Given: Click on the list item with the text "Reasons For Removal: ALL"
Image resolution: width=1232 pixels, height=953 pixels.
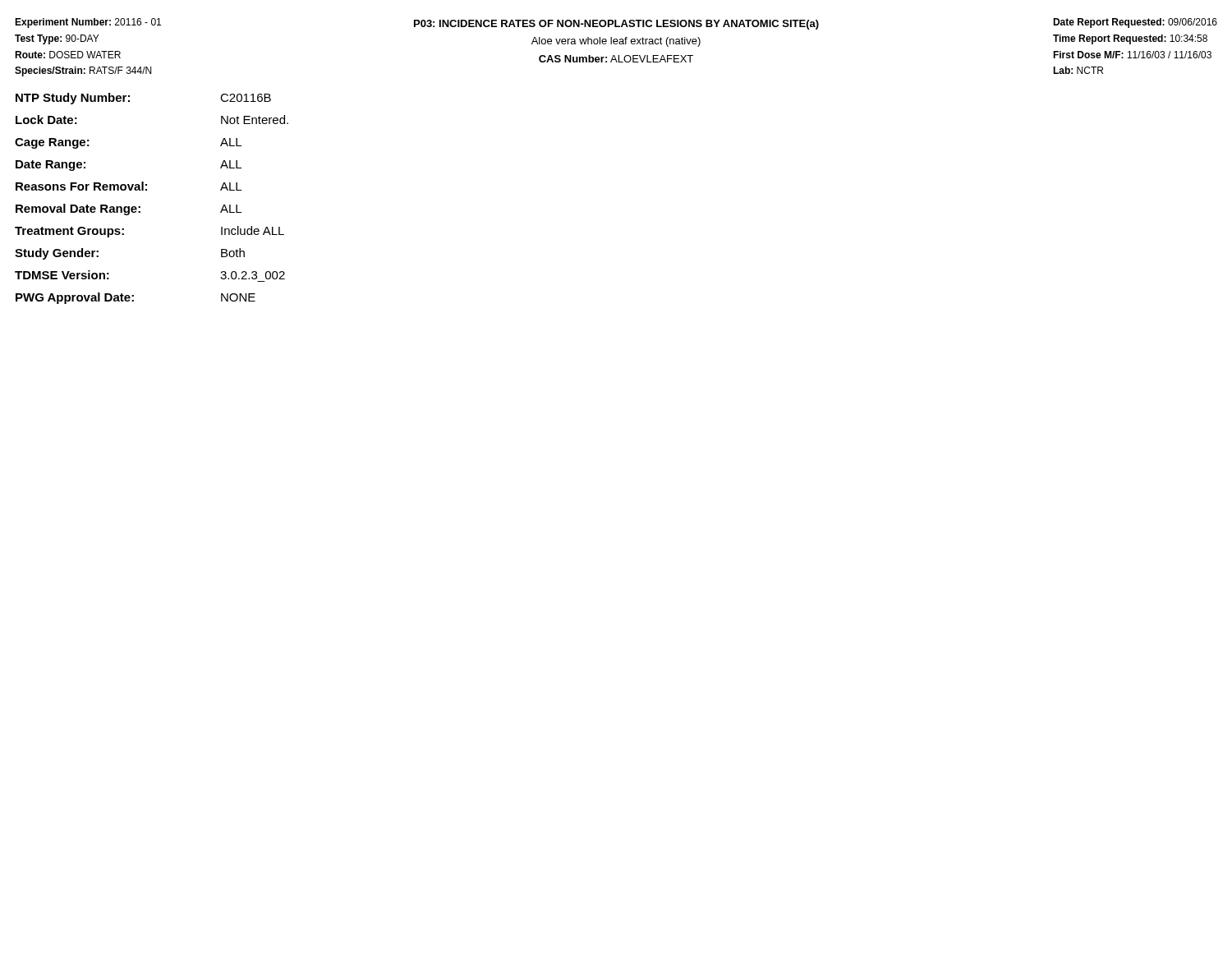Looking at the screenshot, I should 128,186.
